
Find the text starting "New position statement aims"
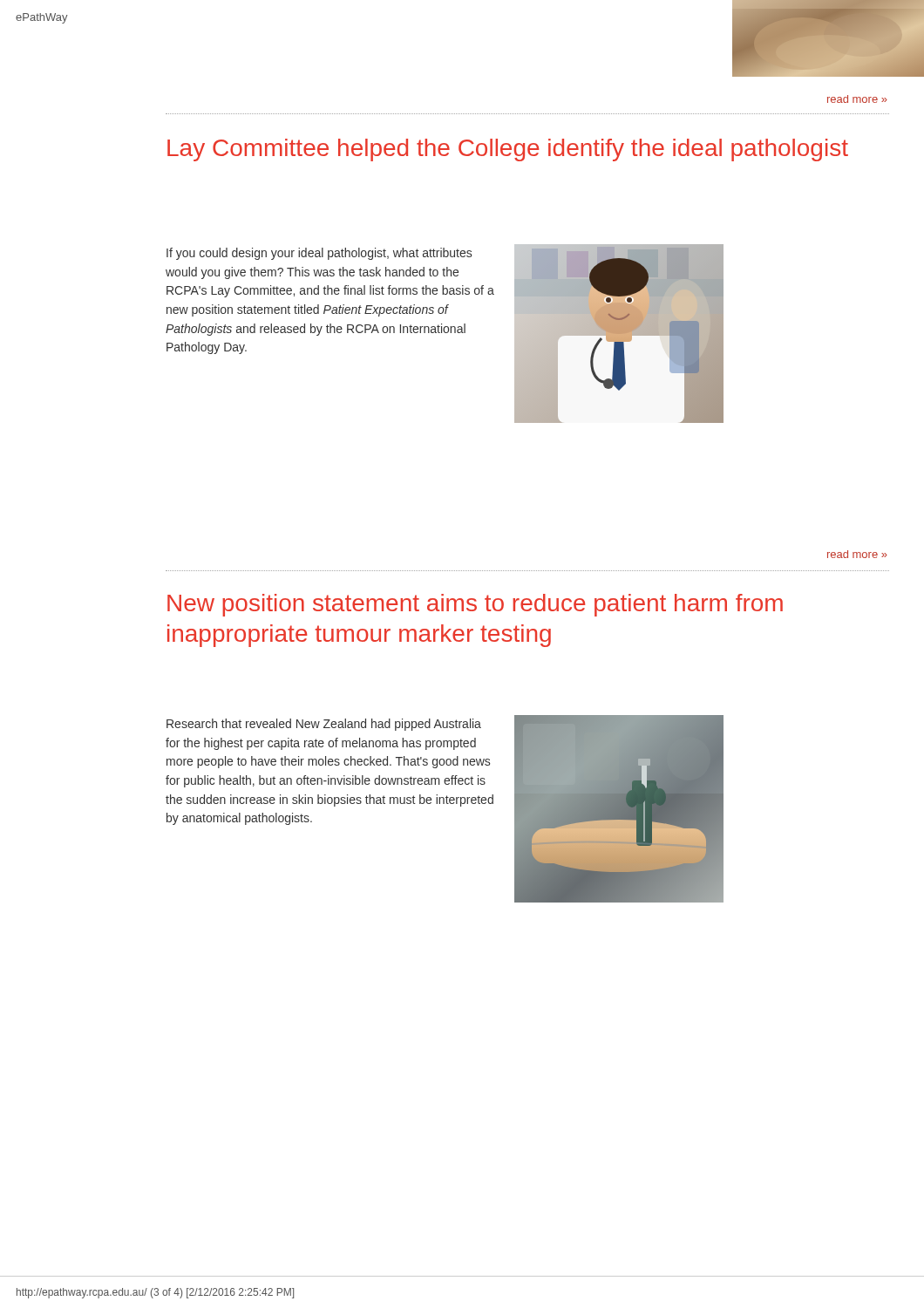tap(475, 618)
